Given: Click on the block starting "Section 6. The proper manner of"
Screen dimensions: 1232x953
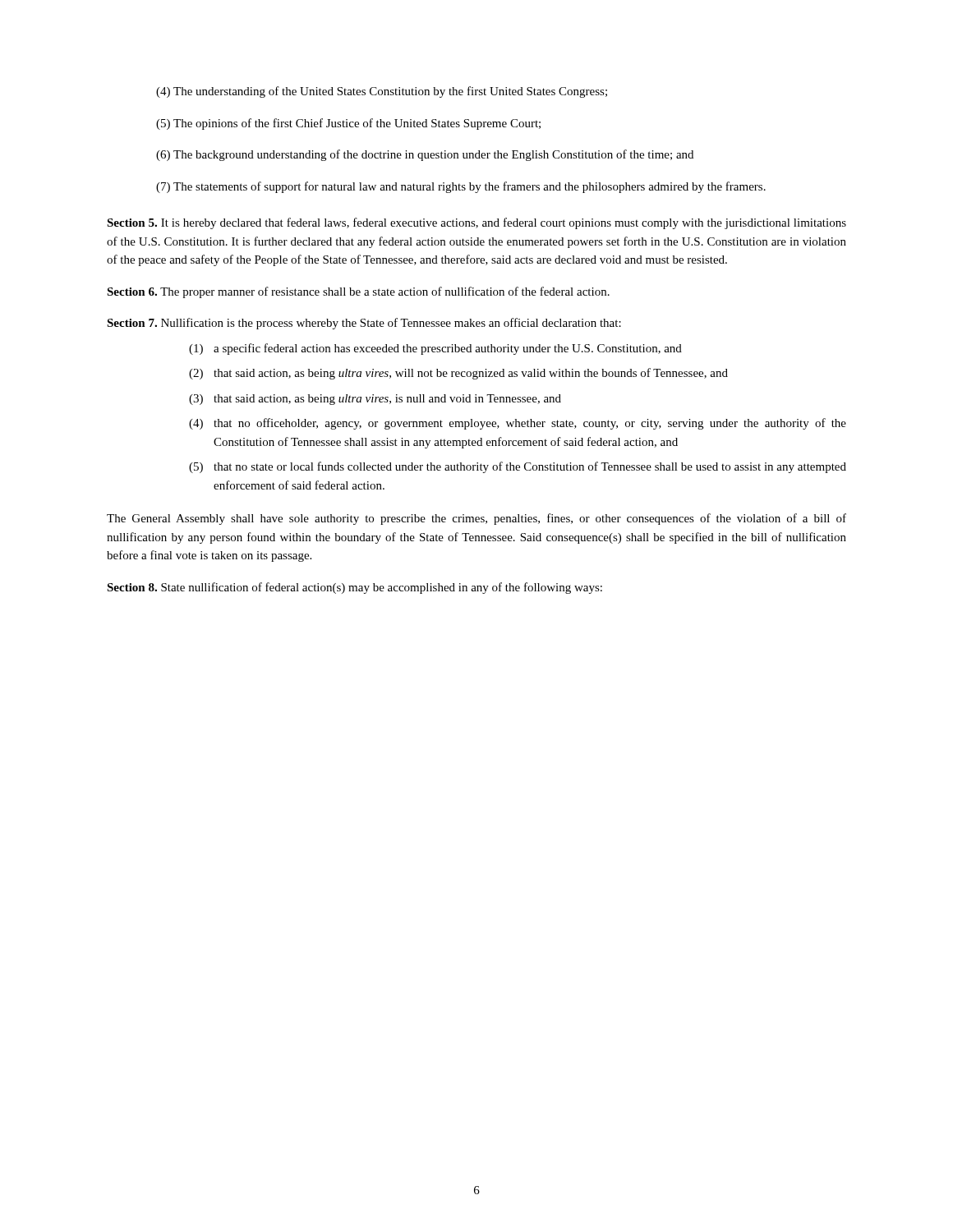Looking at the screenshot, I should pos(358,291).
